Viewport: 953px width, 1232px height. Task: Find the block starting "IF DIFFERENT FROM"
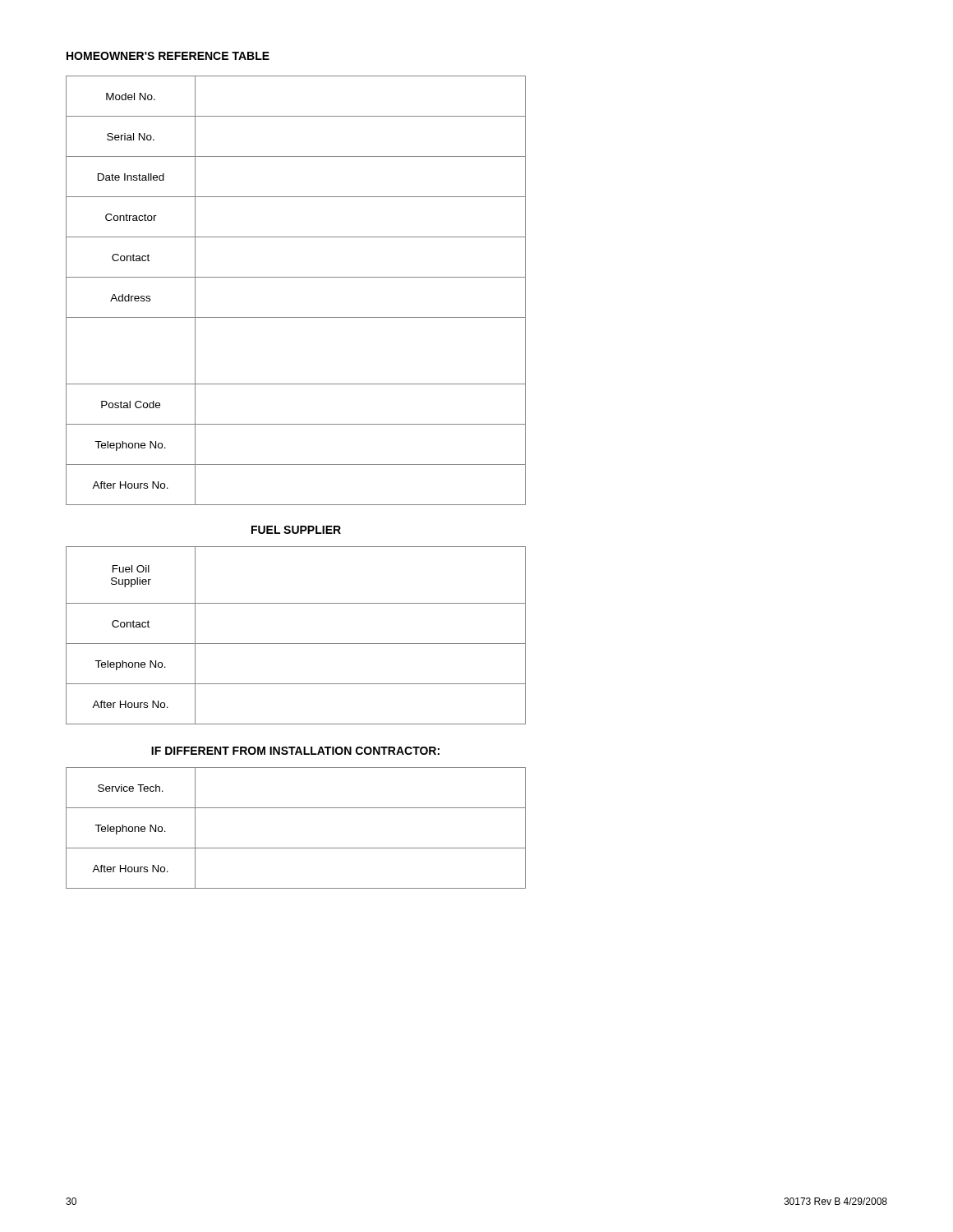[x=296, y=751]
